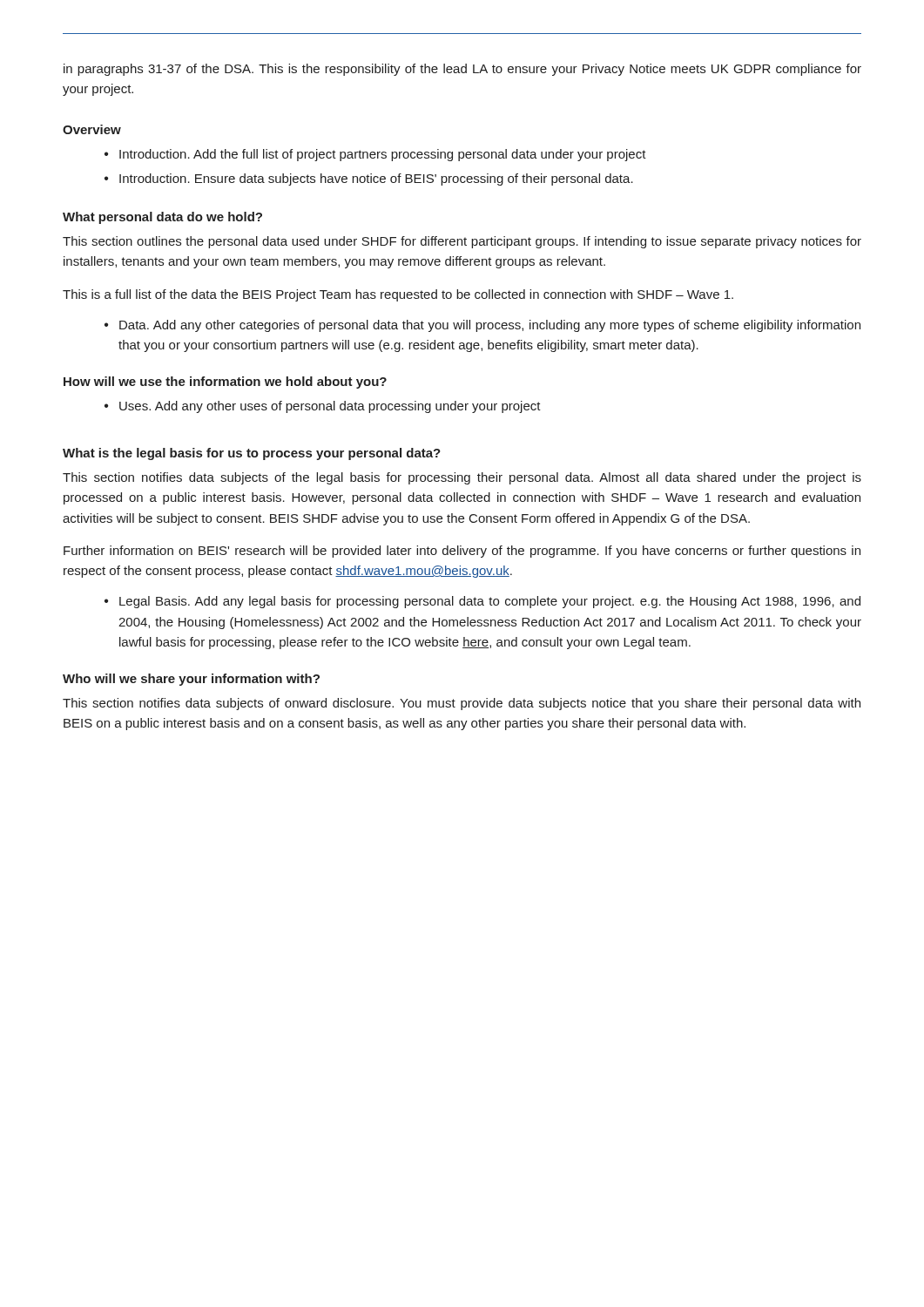Click on the list item containing "• Data. Add any"
Viewport: 924px width, 1307px height.
tap(478, 335)
